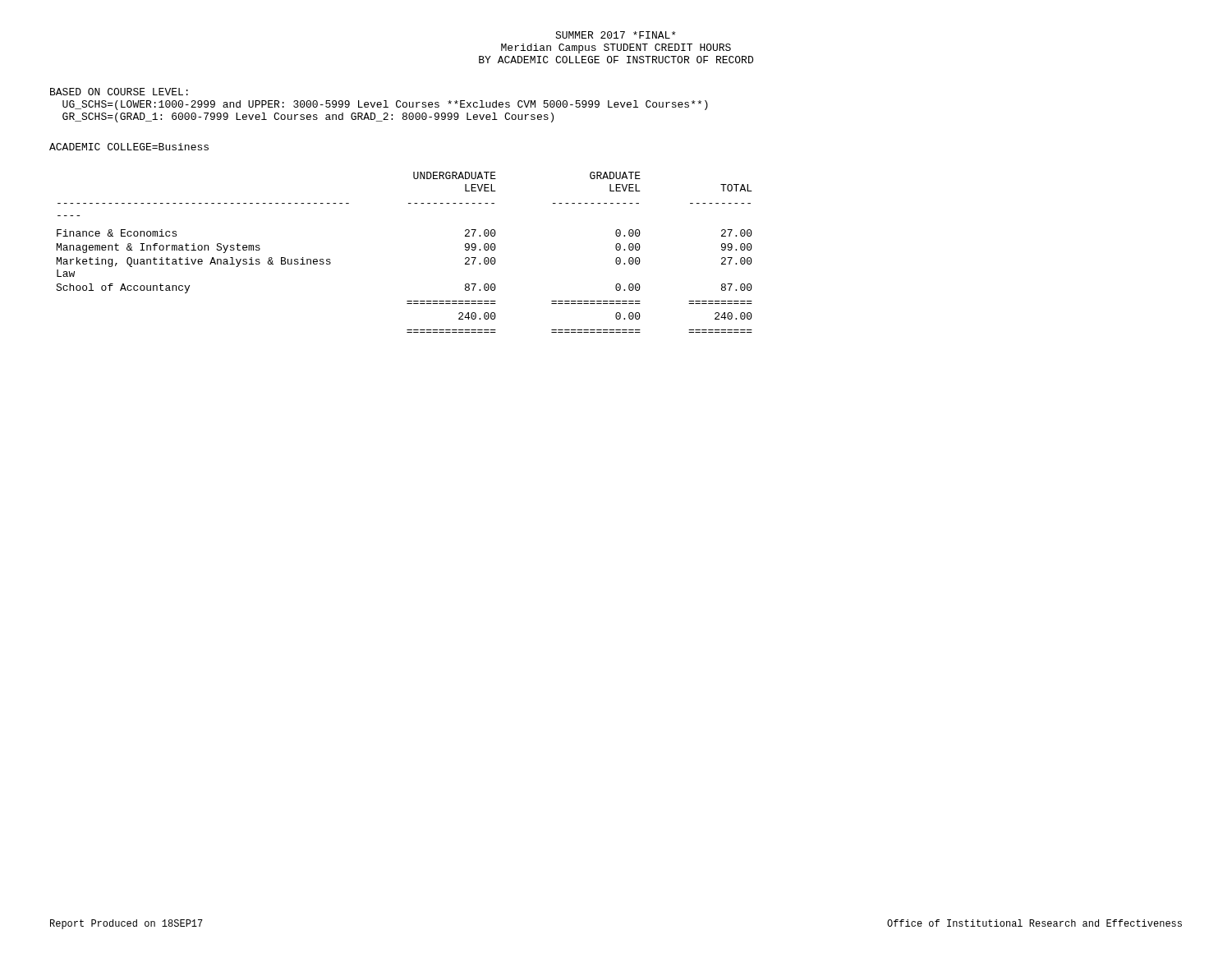This screenshot has width=1232, height=953.
Task: Locate the table with the text "UNDERGRADUATE LEVEL"
Action: click(616, 250)
